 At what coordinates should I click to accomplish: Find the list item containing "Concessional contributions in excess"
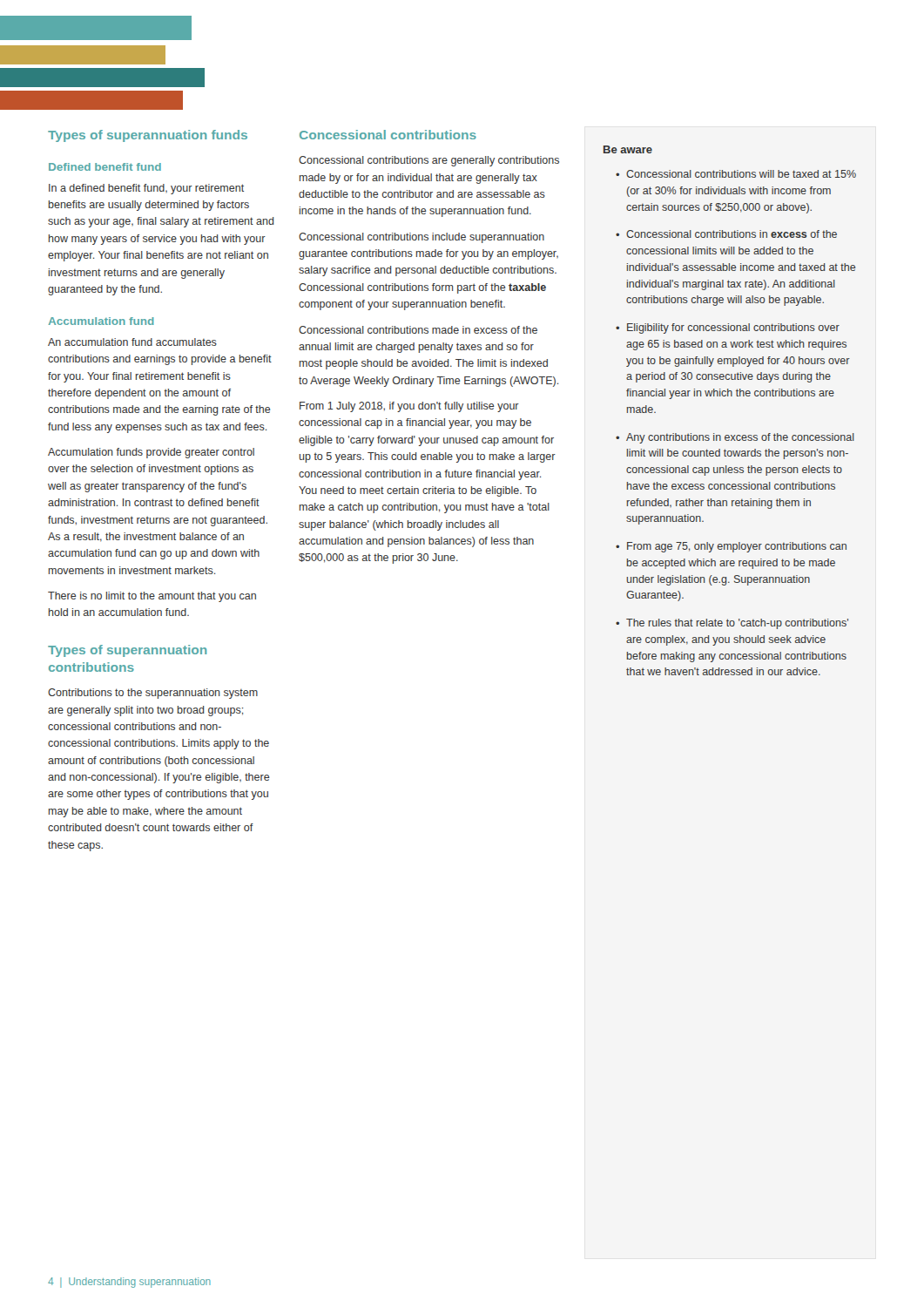[741, 267]
